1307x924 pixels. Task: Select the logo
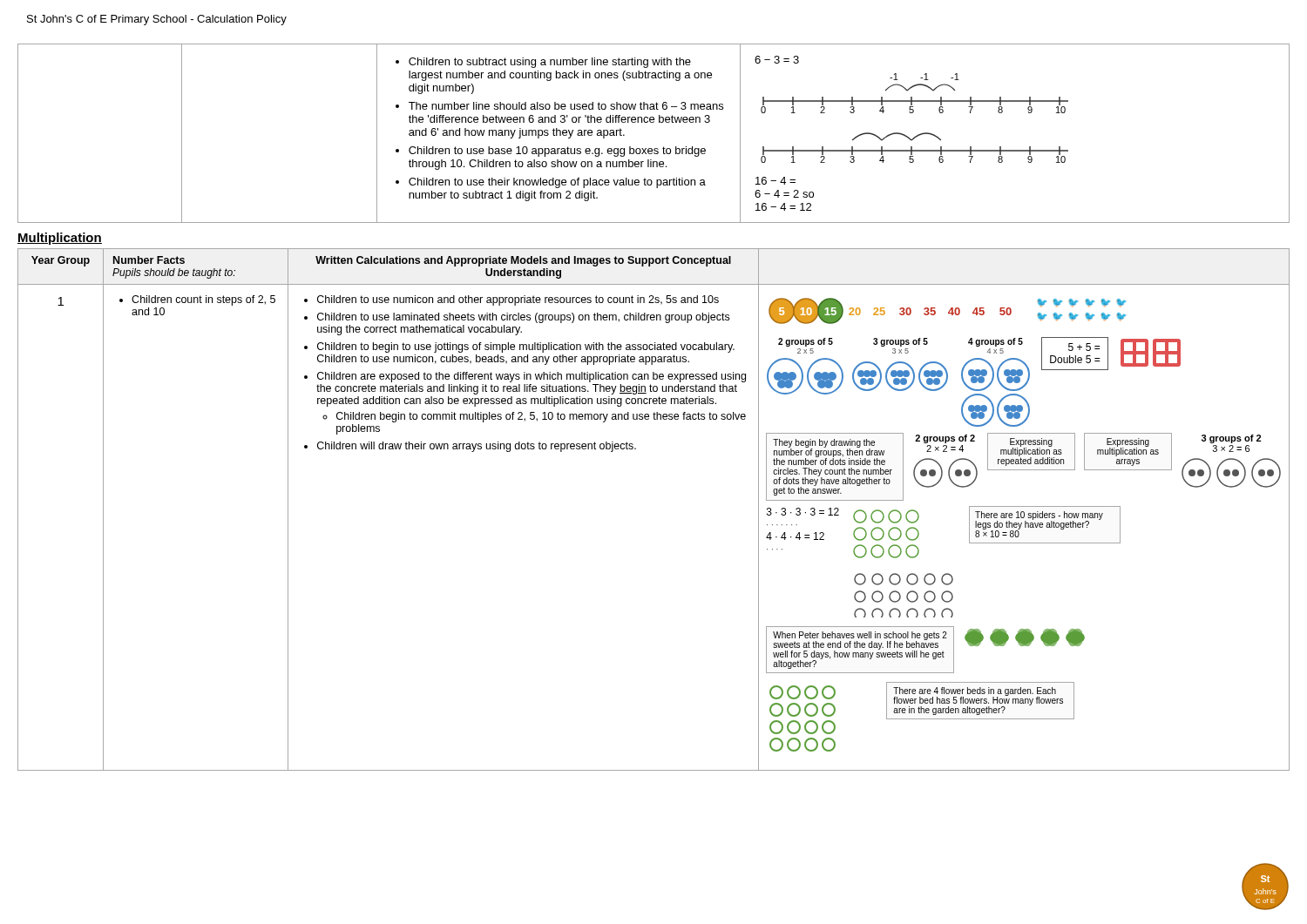[1266, 888]
